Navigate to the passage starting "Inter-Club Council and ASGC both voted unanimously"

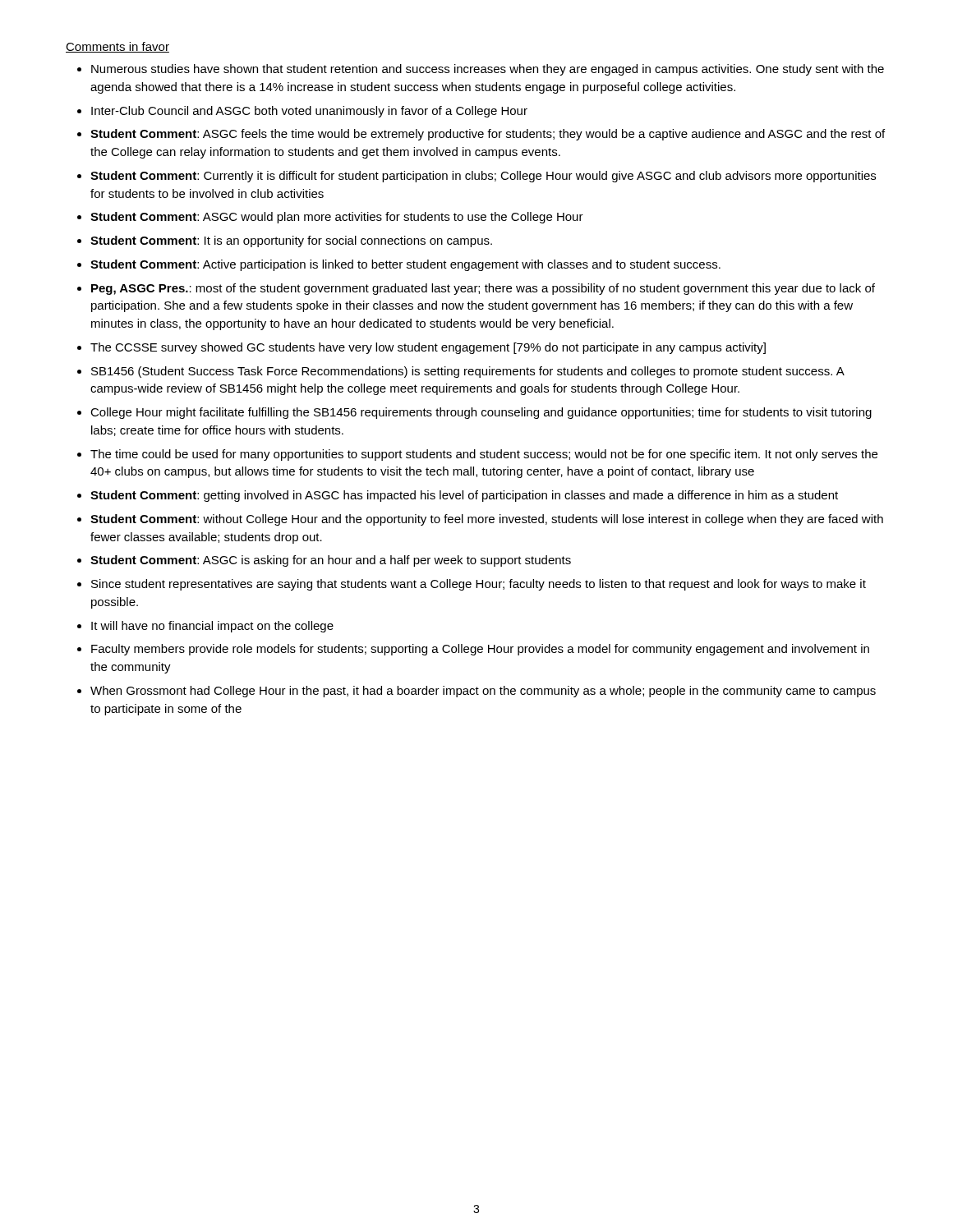tap(309, 110)
